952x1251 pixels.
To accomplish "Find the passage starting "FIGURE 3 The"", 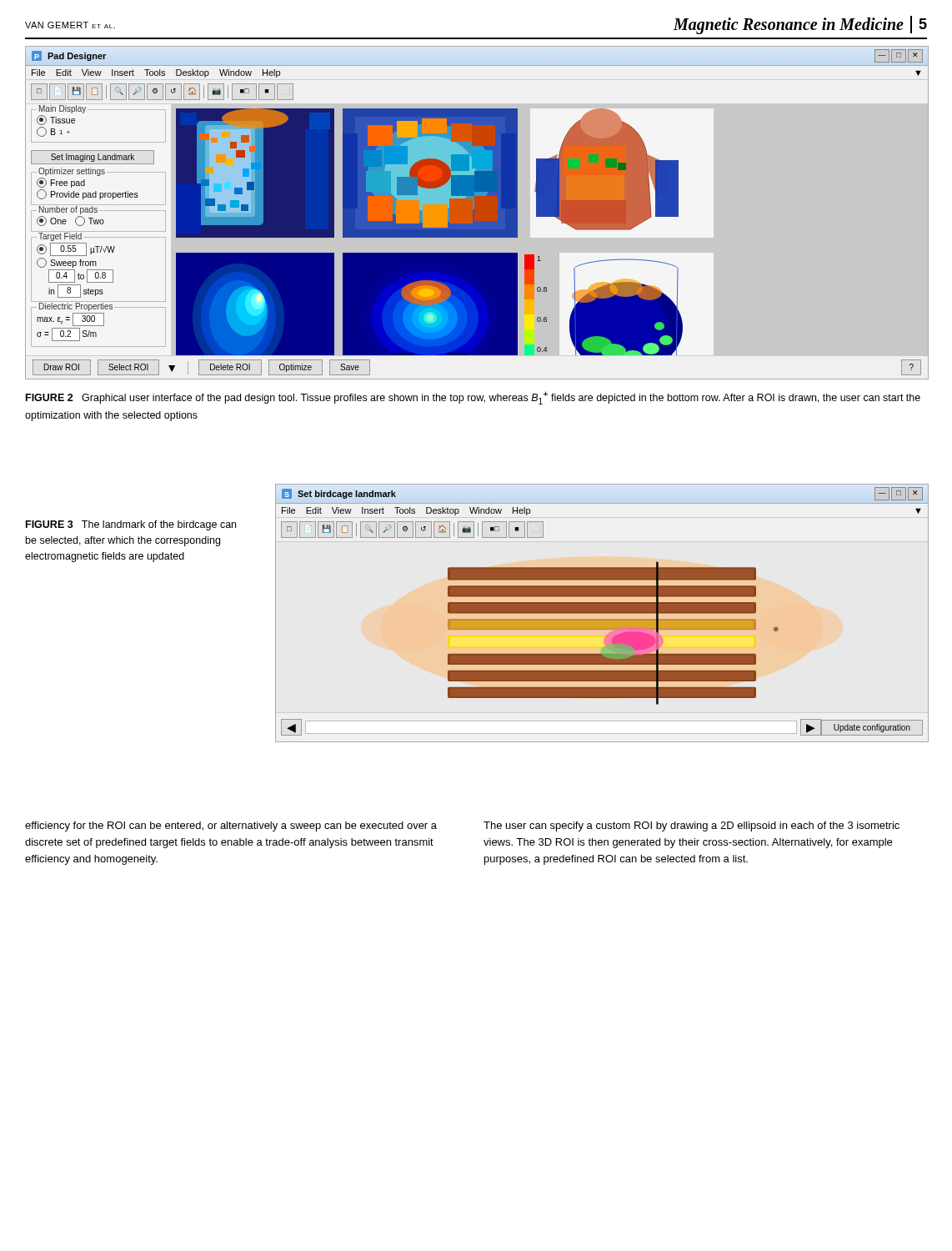I will 131,540.
